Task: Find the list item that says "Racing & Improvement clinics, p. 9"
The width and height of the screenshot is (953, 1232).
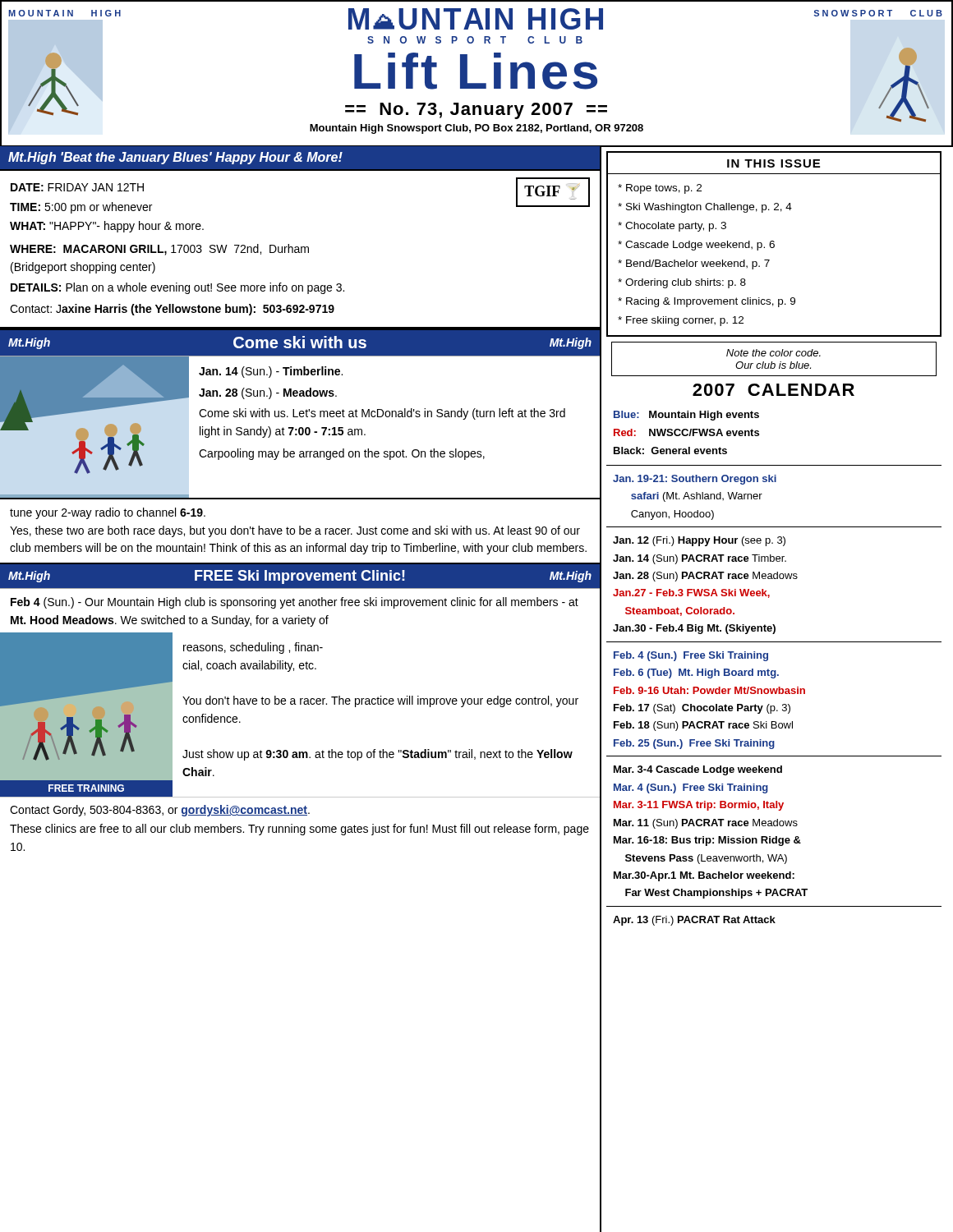Action: (x=707, y=301)
